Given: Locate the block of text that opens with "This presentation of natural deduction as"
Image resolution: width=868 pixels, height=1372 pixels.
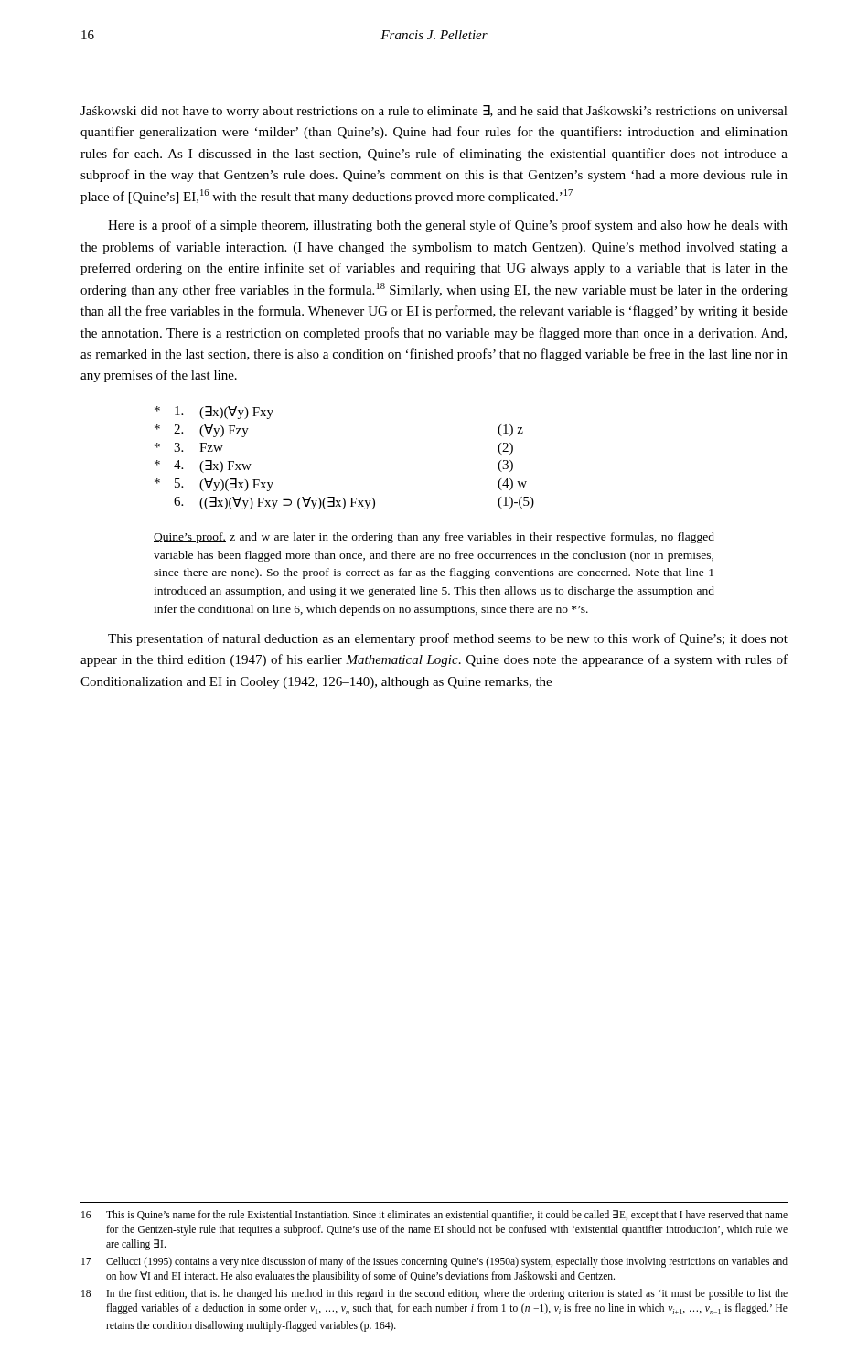Looking at the screenshot, I should 434,660.
